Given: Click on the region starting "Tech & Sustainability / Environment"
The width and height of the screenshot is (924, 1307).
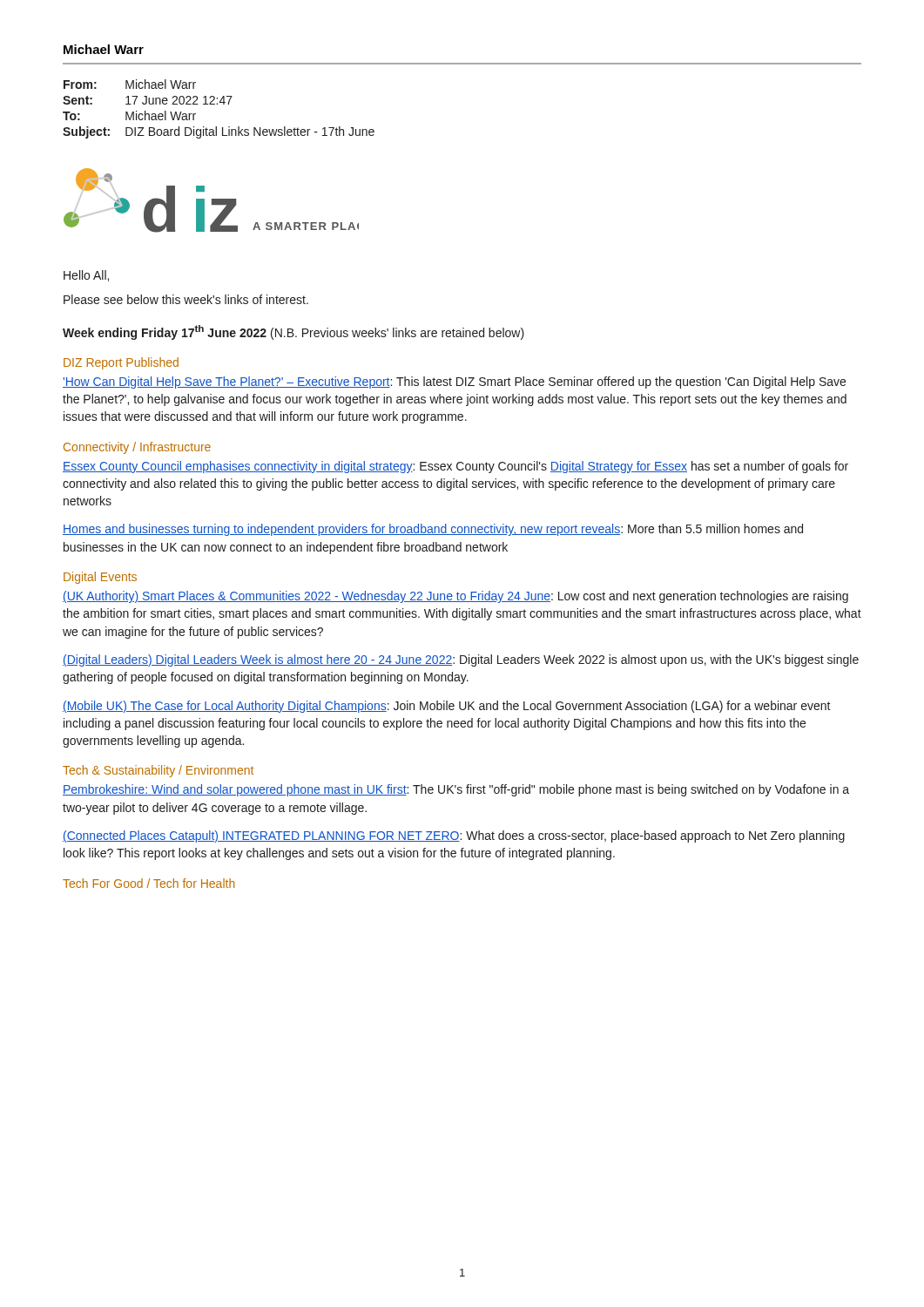Looking at the screenshot, I should coord(158,771).
